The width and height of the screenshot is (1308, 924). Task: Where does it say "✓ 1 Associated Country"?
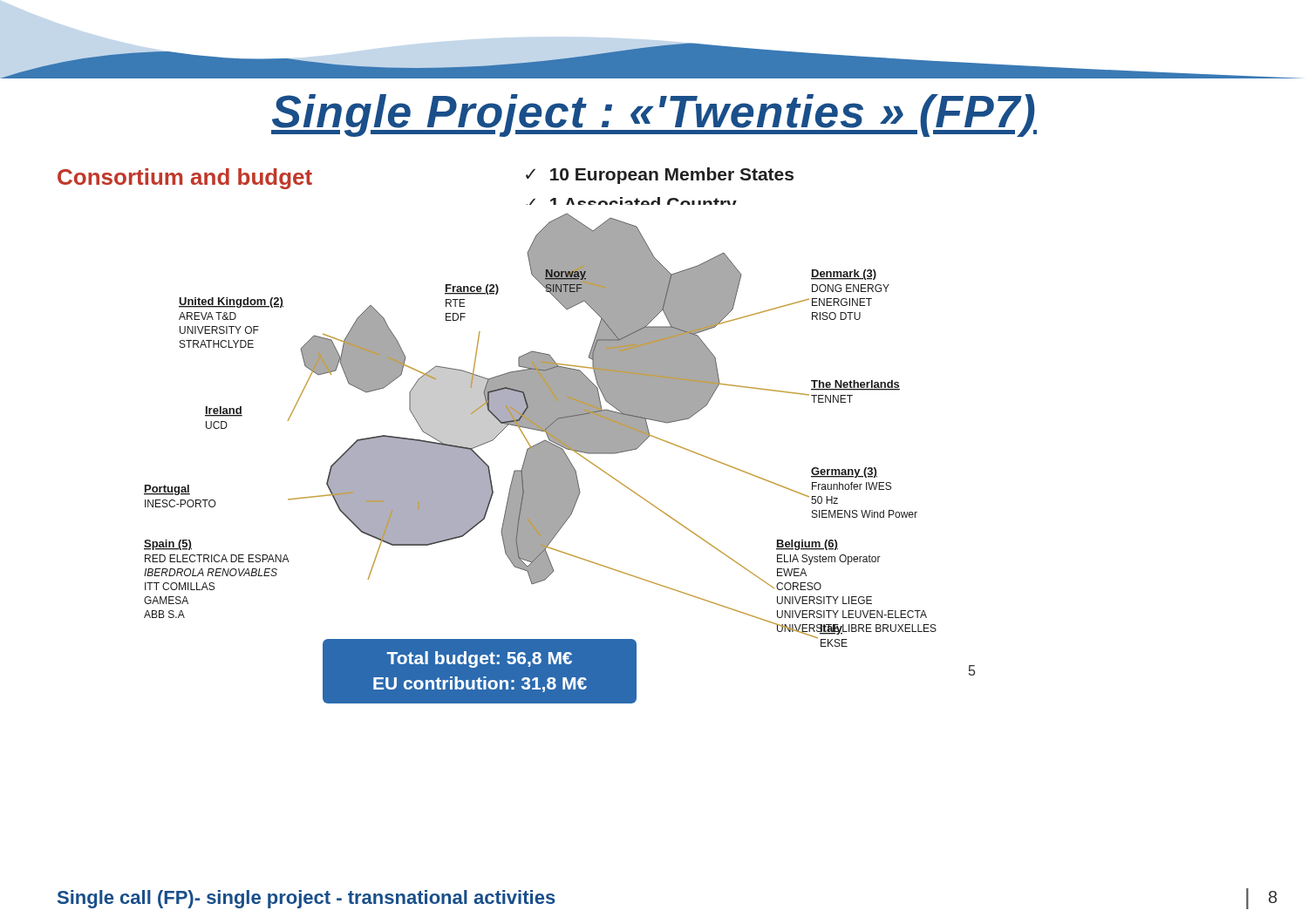pos(630,204)
